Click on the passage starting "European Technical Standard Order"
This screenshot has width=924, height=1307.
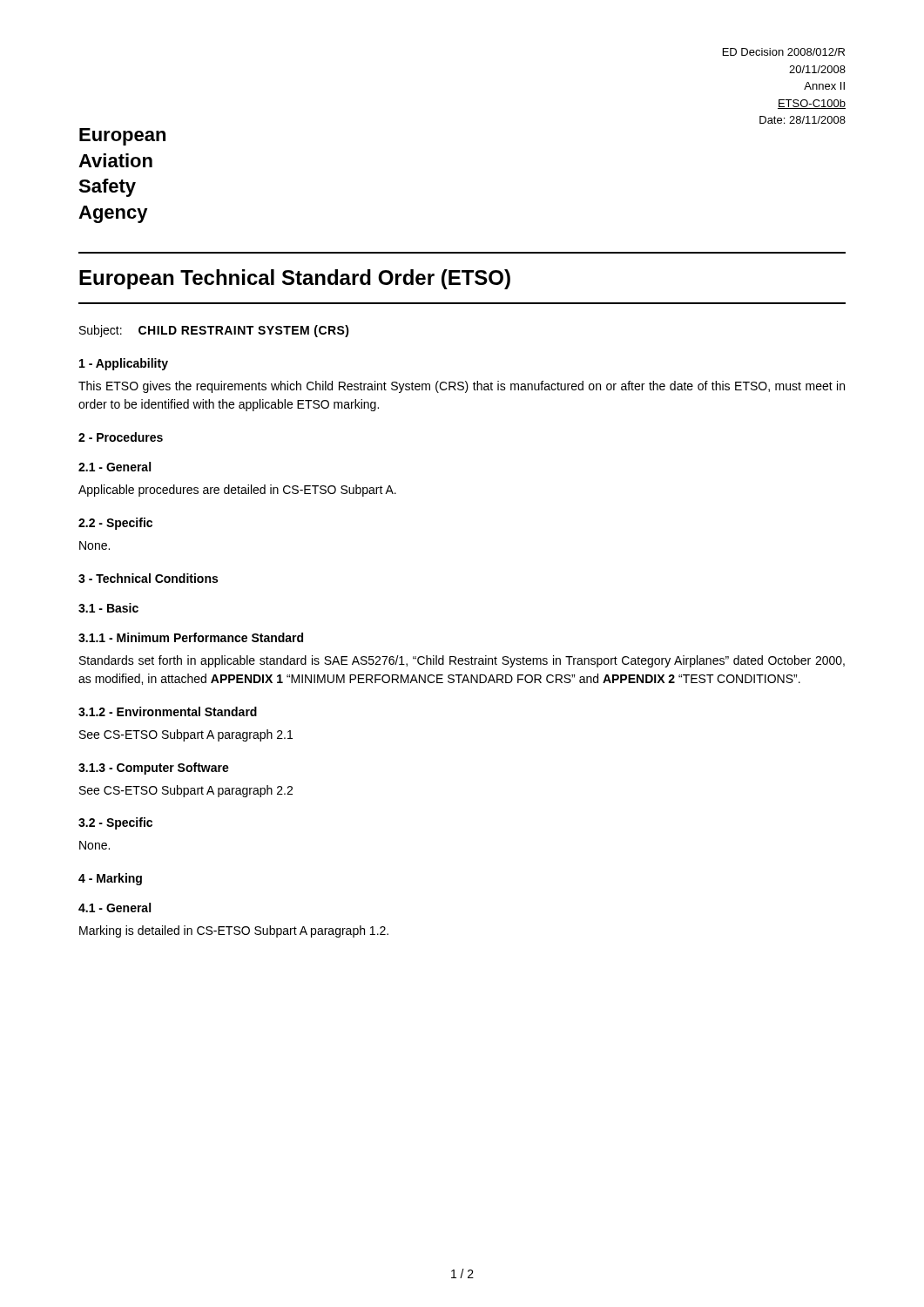coord(295,277)
